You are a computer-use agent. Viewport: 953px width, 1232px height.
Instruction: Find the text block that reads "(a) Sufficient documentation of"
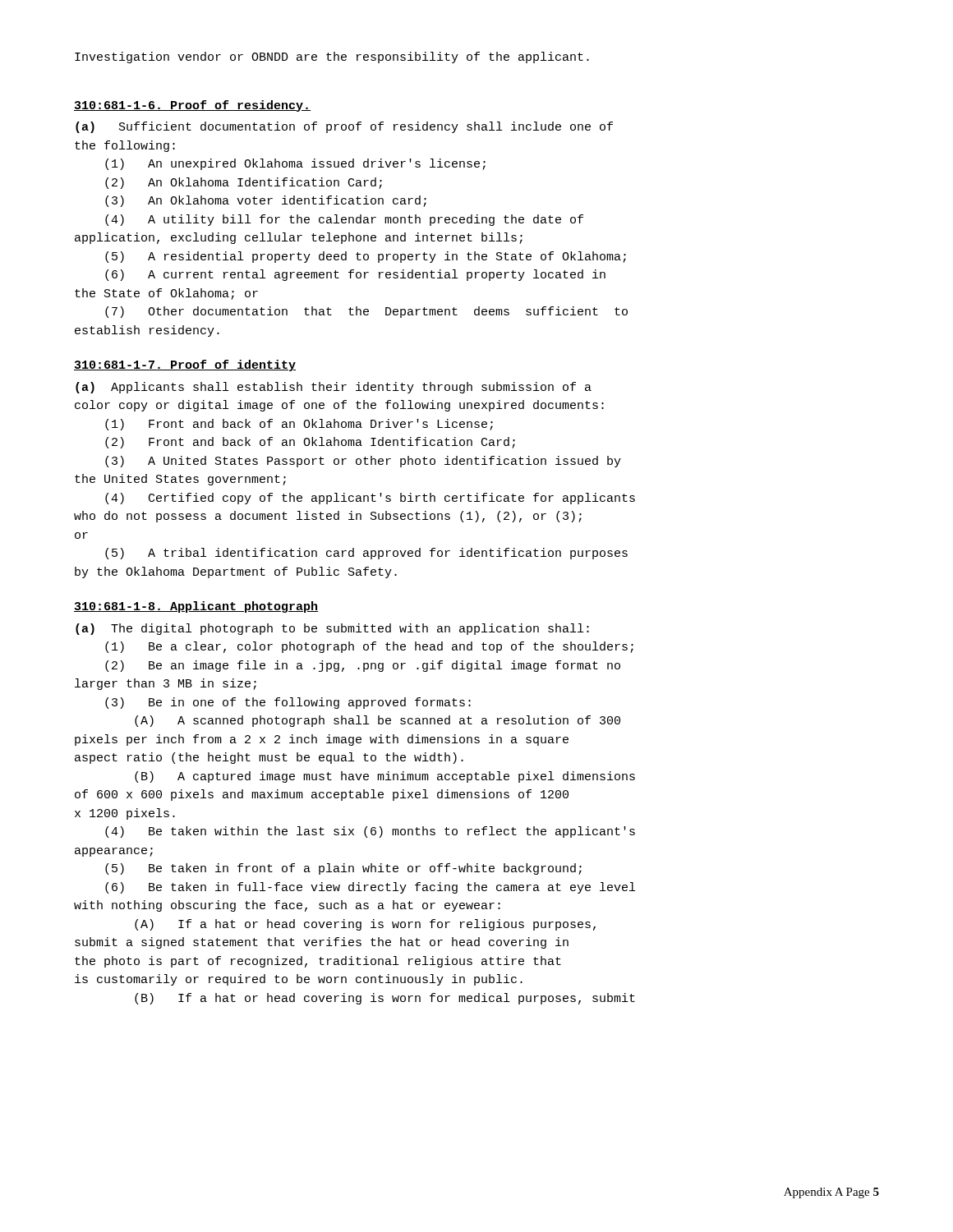tap(351, 229)
